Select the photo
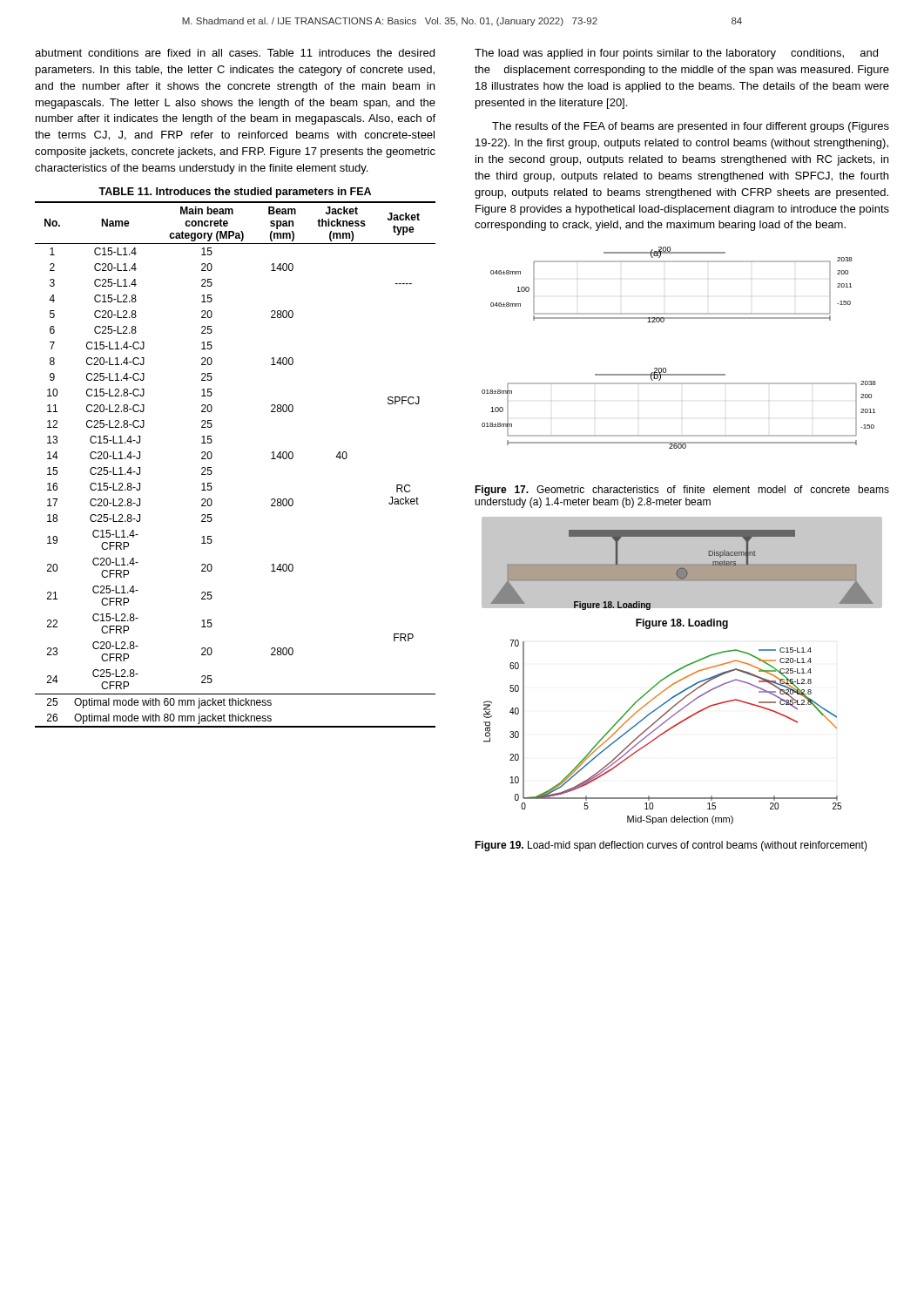The height and width of the screenshot is (1307, 924). [682, 566]
